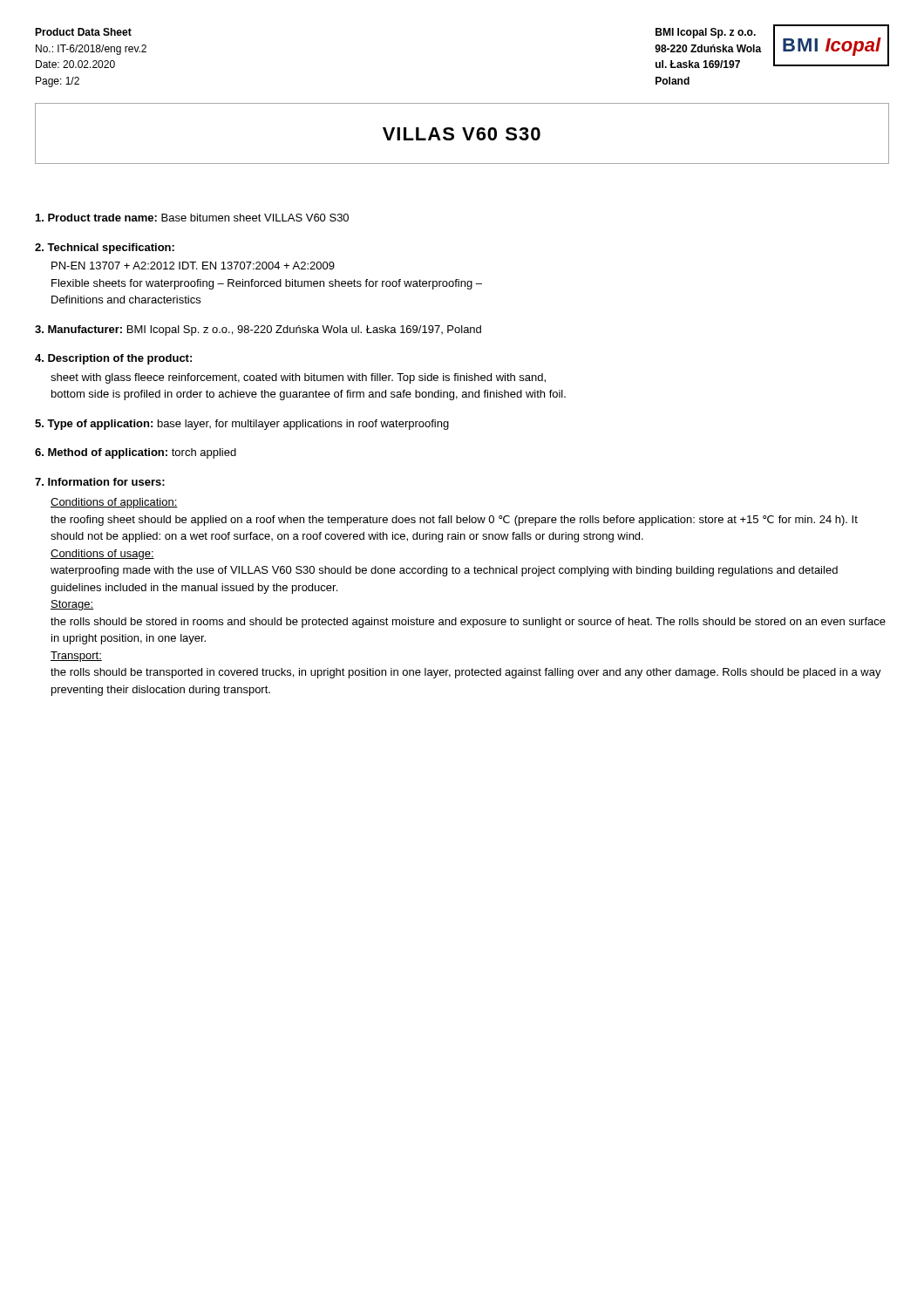This screenshot has width=924, height=1308.
Task: Find the passage starting "2. Technical specification:"
Action: coord(105,247)
